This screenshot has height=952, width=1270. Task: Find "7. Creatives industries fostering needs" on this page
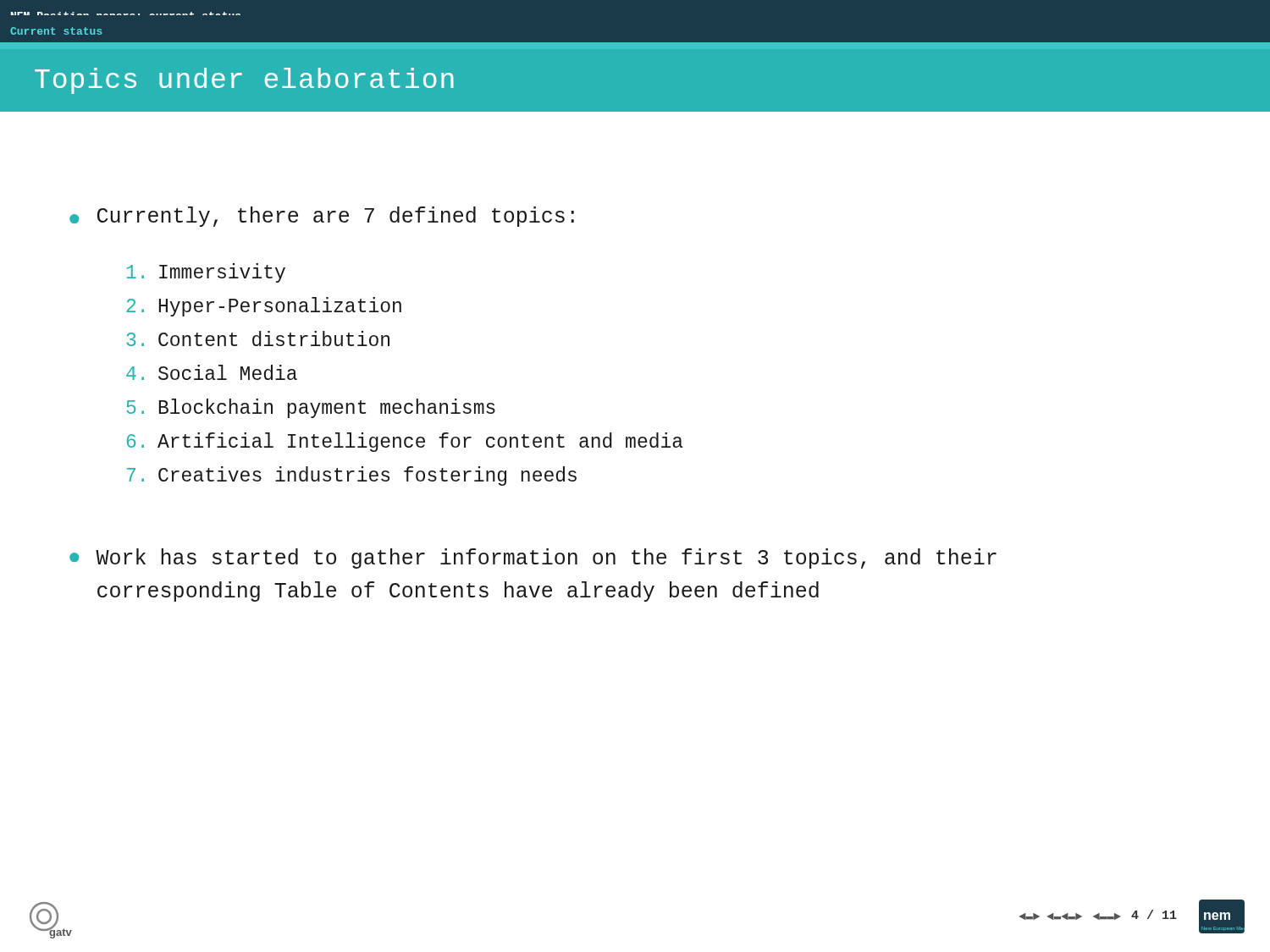tap(352, 476)
